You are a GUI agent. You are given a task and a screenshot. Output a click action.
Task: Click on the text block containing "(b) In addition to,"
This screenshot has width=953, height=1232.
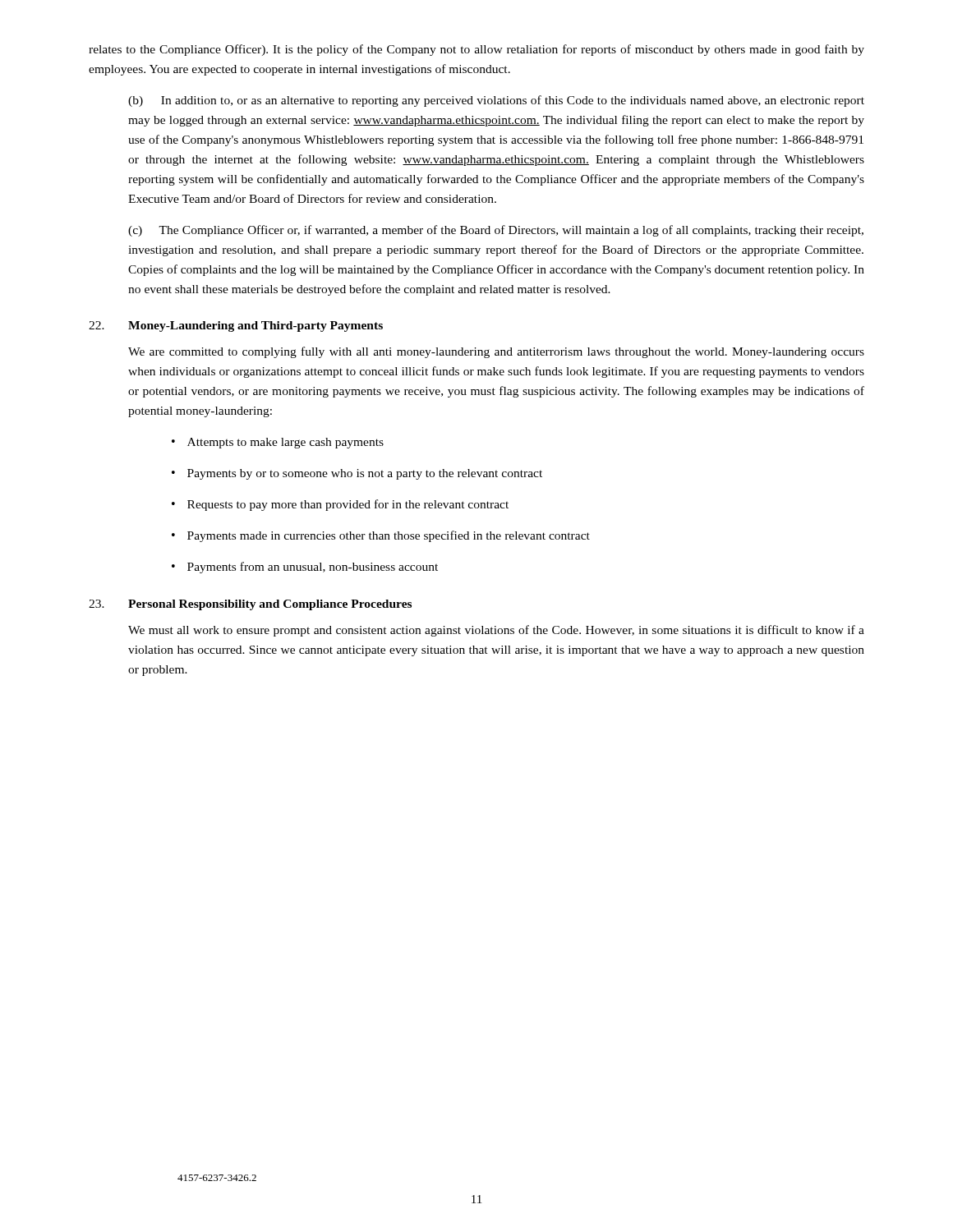tap(496, 150)
